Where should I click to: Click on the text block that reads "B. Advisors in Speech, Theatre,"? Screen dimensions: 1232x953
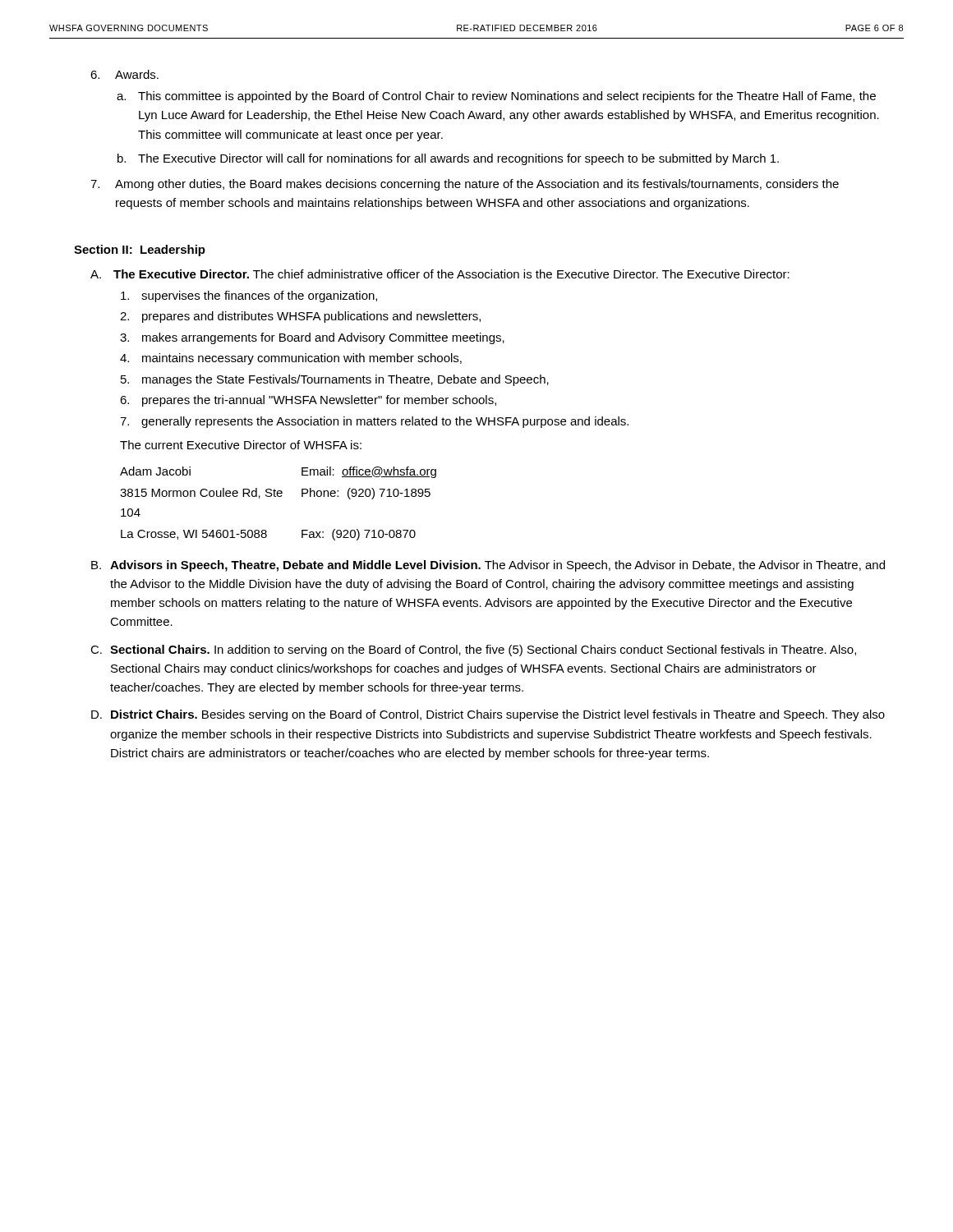click(x=489, y=593)
